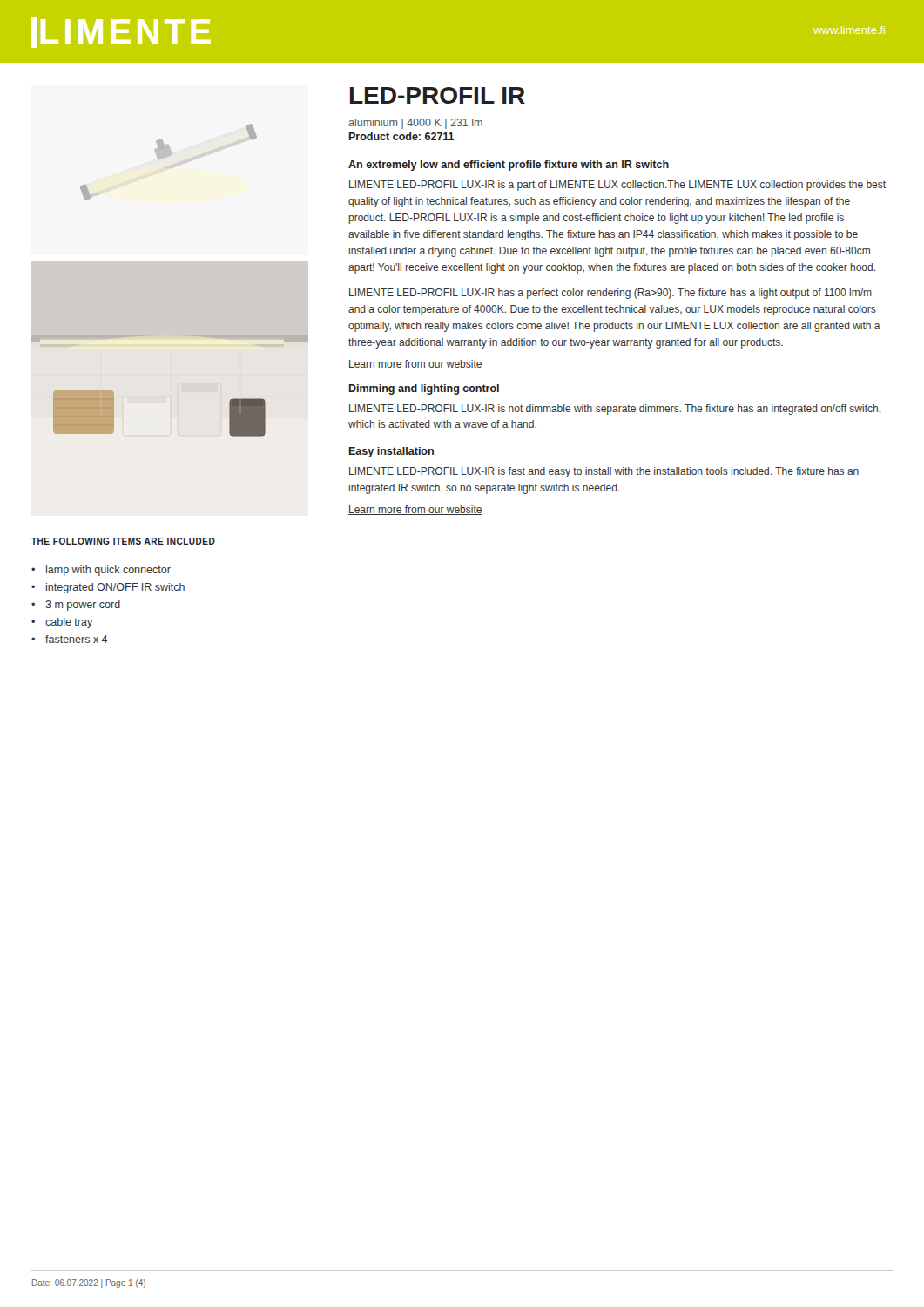Image resolution: width=924 pixels, height=1307 pixels.
Task: Click on the section header that reads "THE FOLLOWING ITEMS ARE INCLUDED"
Action: click(x=123, y=542)
